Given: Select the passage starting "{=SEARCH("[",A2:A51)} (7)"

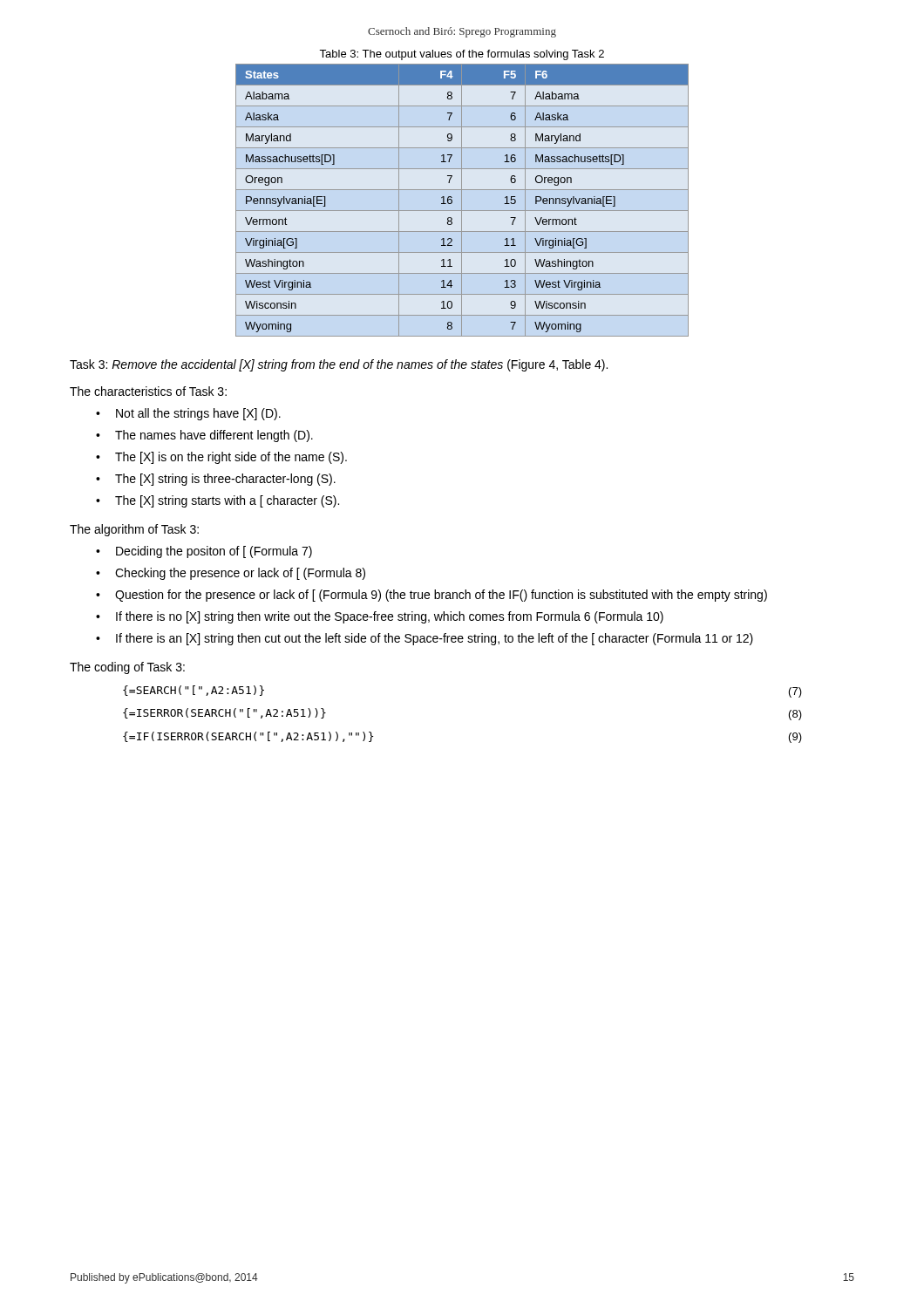Looking at the screenshot, I should [194, 691].
